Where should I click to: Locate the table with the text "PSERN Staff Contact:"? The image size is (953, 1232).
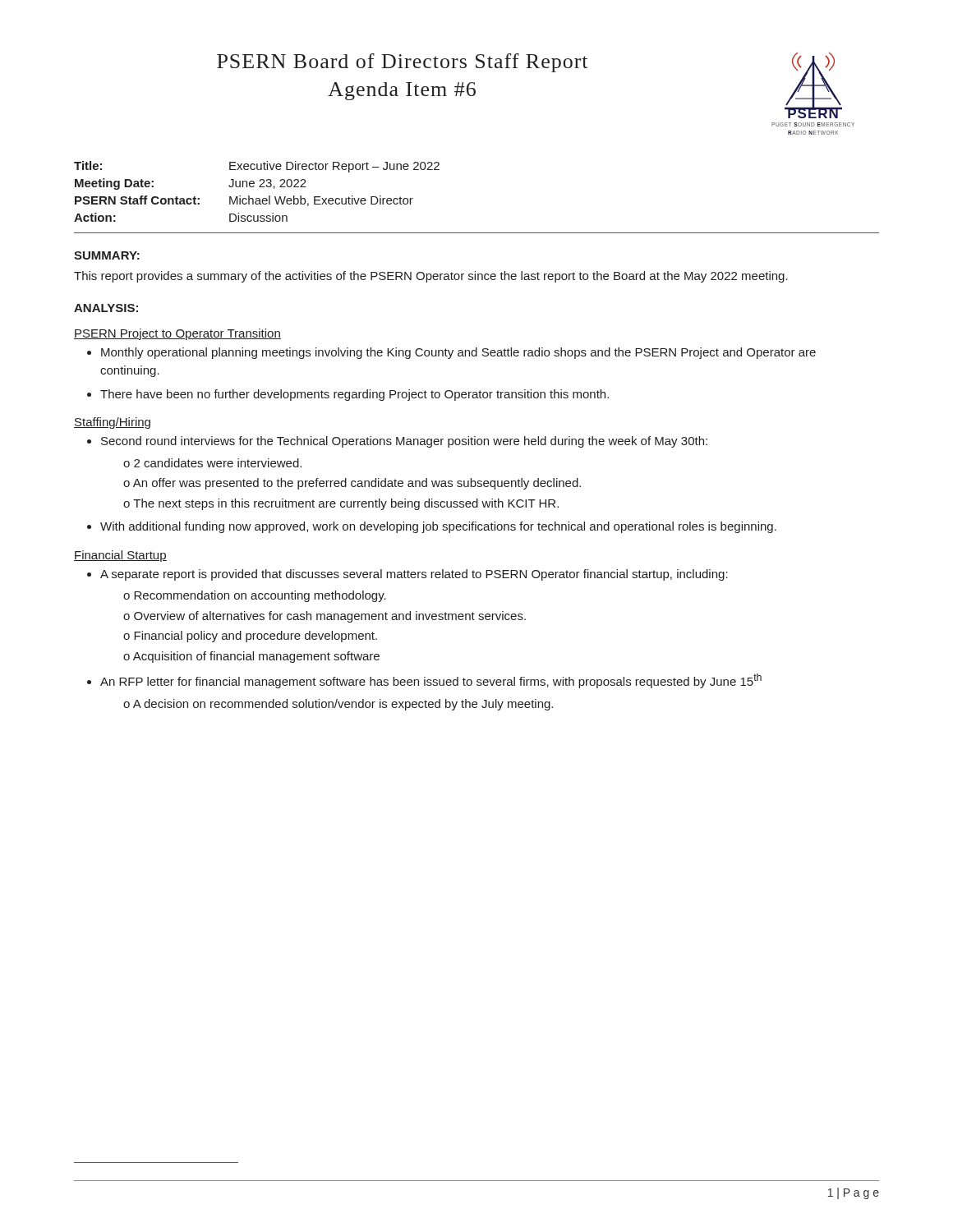(476, 191)
